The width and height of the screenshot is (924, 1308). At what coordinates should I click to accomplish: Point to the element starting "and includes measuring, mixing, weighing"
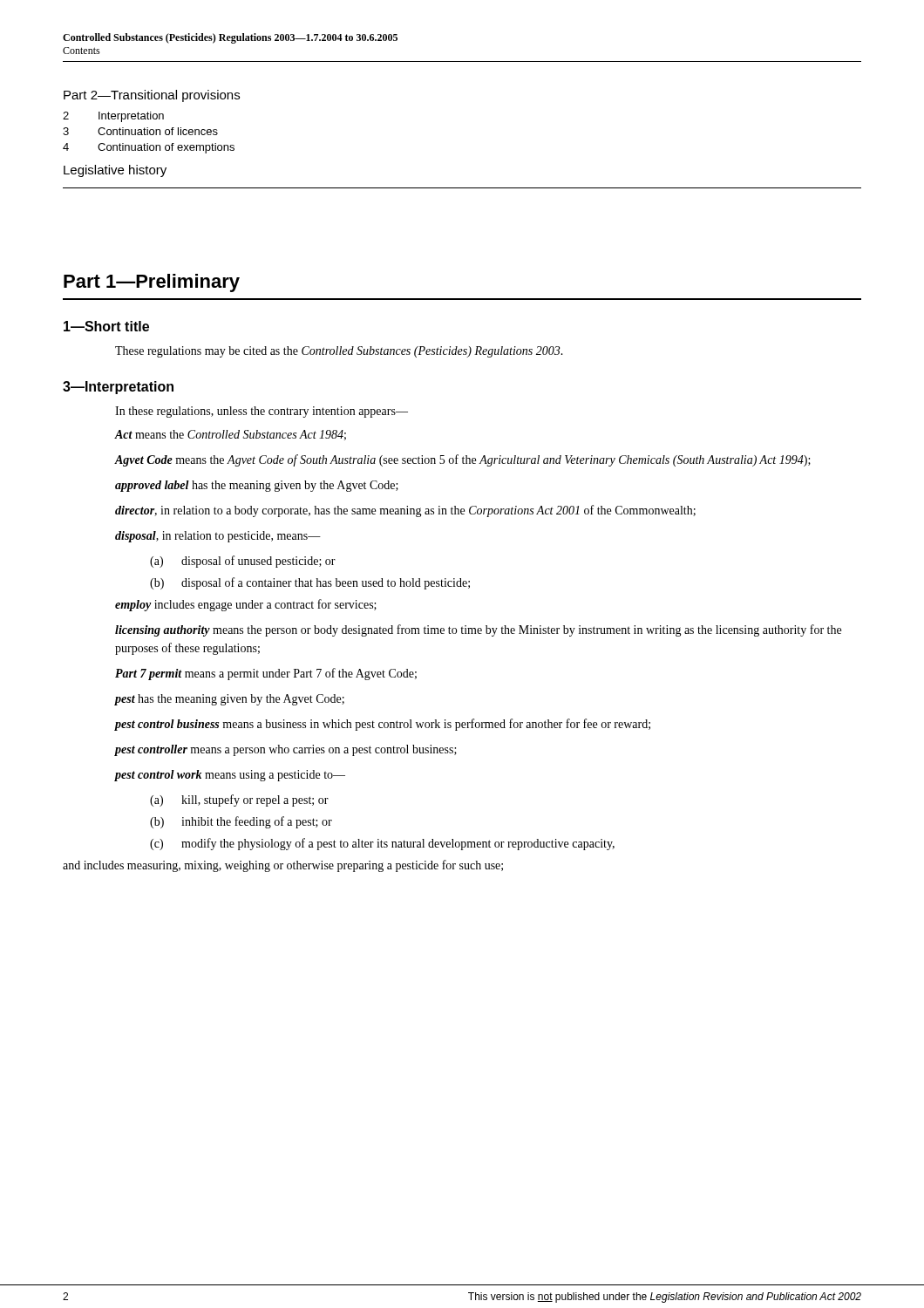click(x=283, y=866)
